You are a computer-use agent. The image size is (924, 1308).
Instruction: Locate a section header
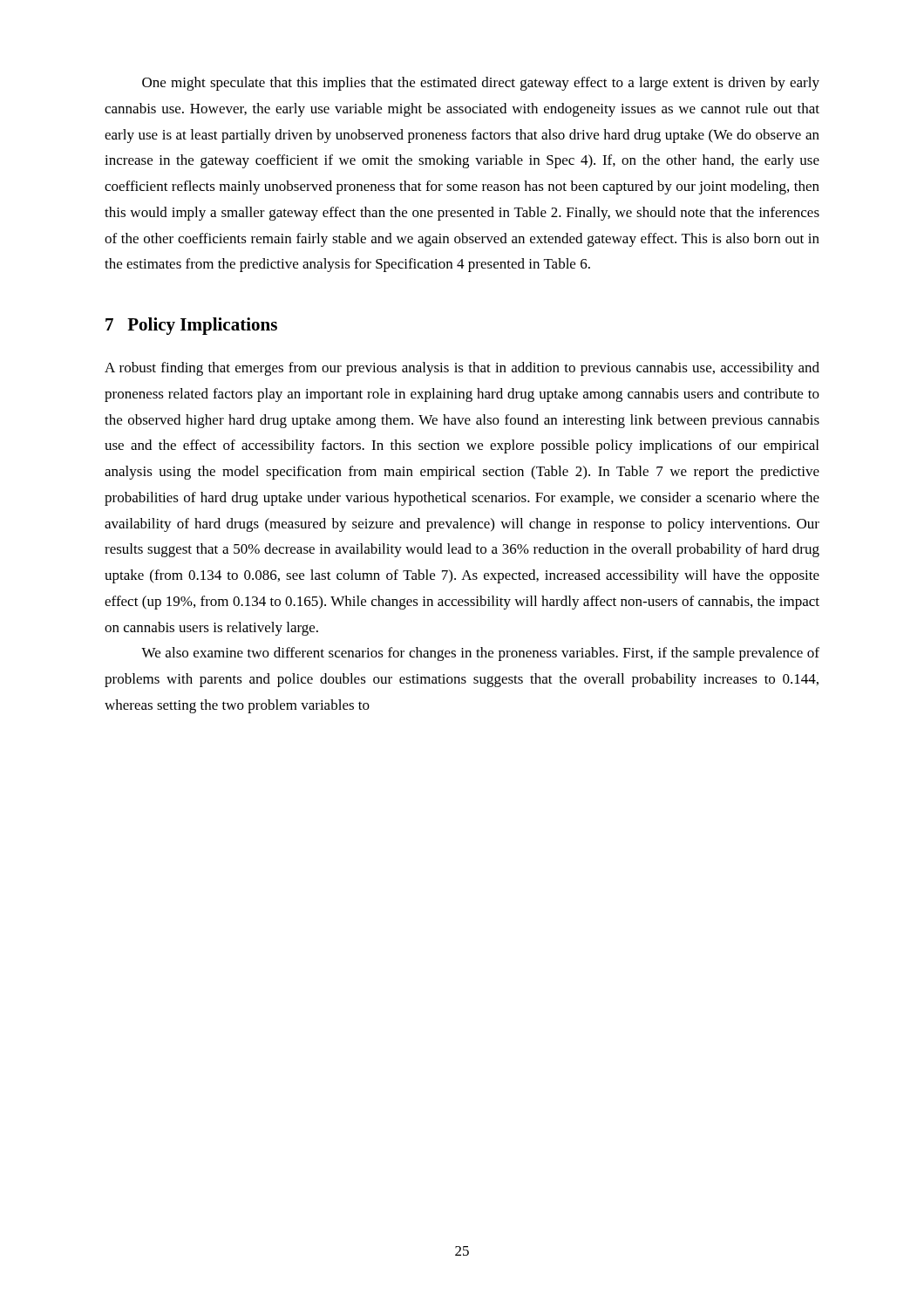tap(191, 324)
